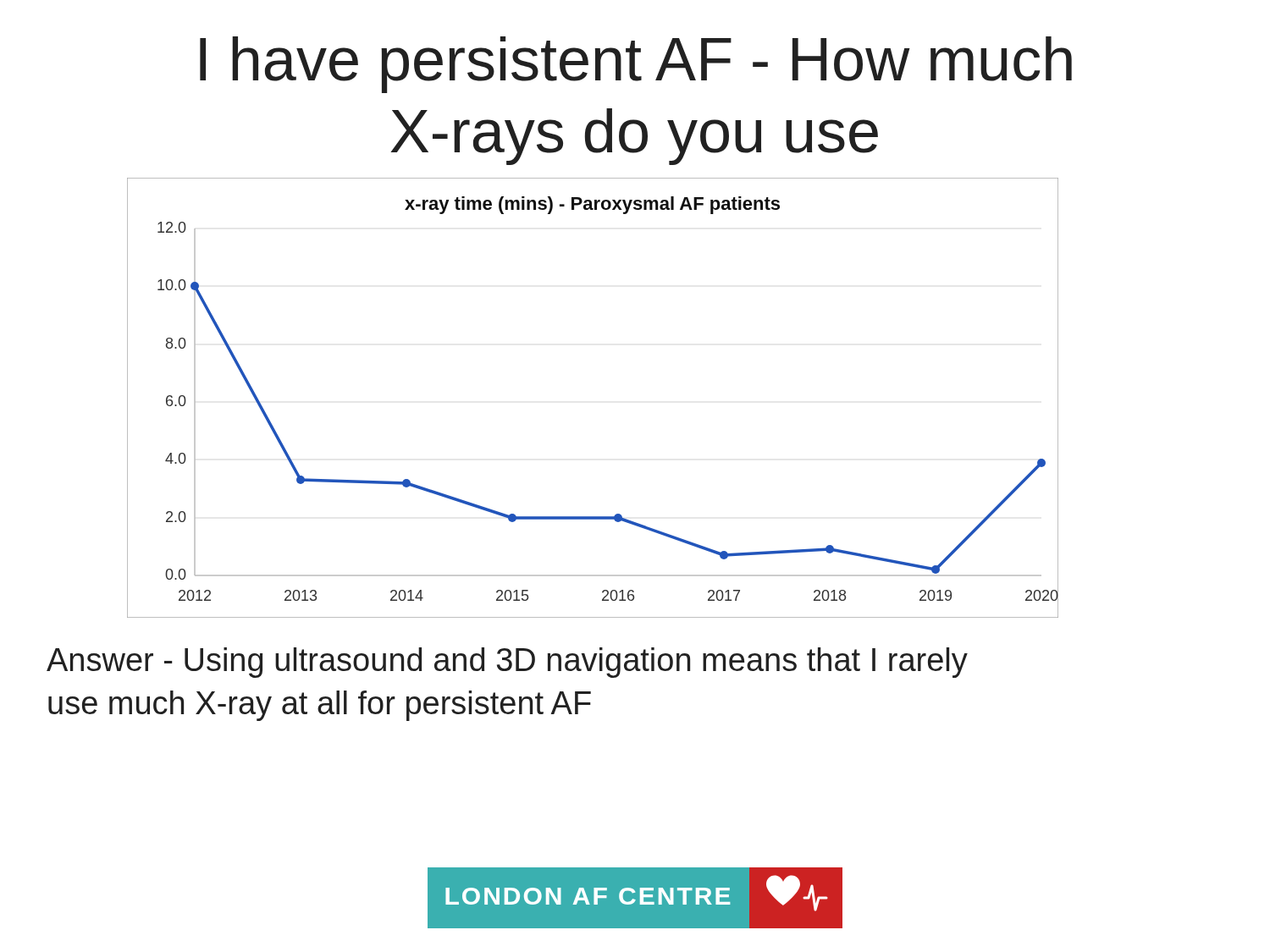
Task: Click the title that begins "I have persistent AF -"
Action: (x=635, y=95)
